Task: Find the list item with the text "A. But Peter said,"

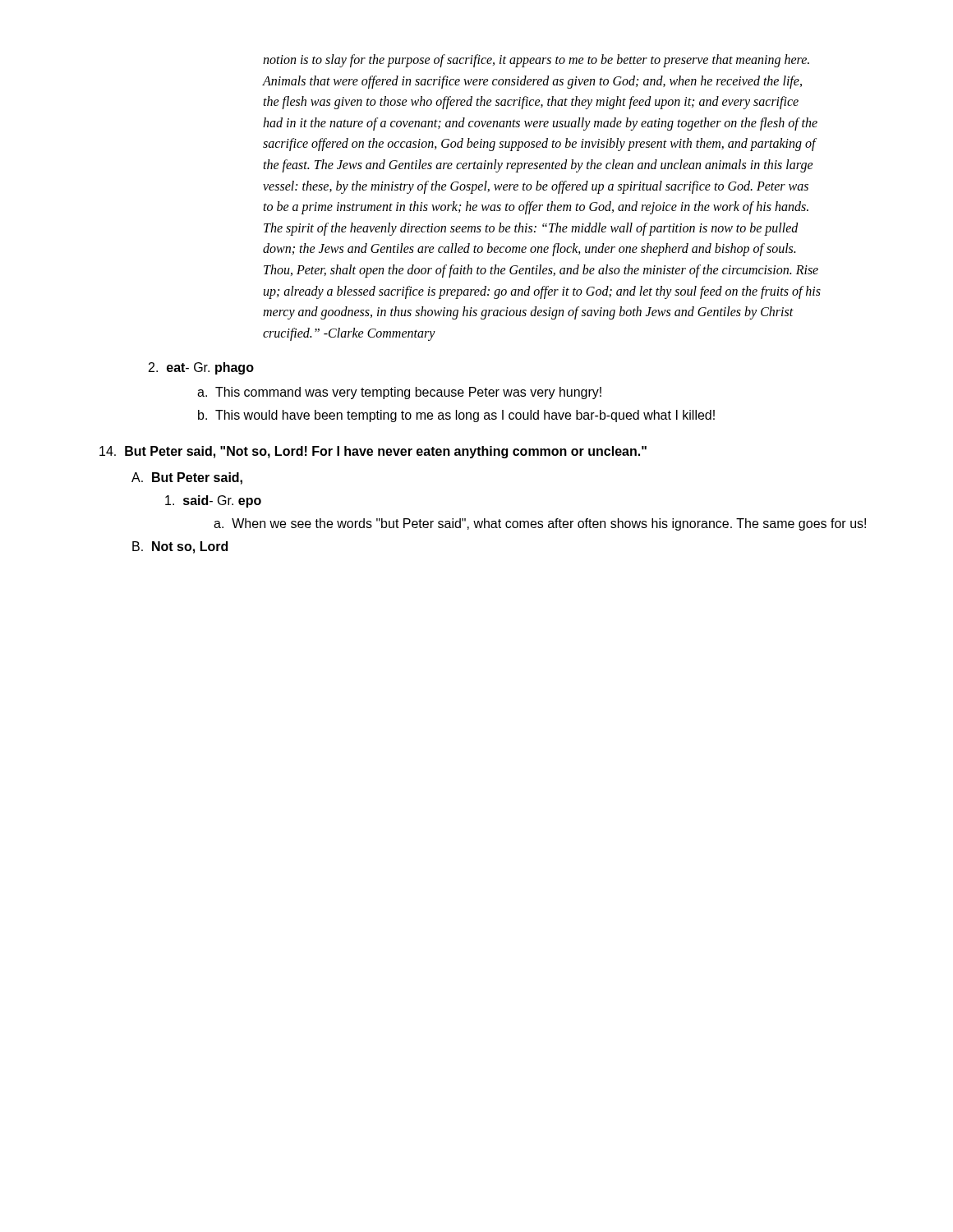Action: point(187,478)
